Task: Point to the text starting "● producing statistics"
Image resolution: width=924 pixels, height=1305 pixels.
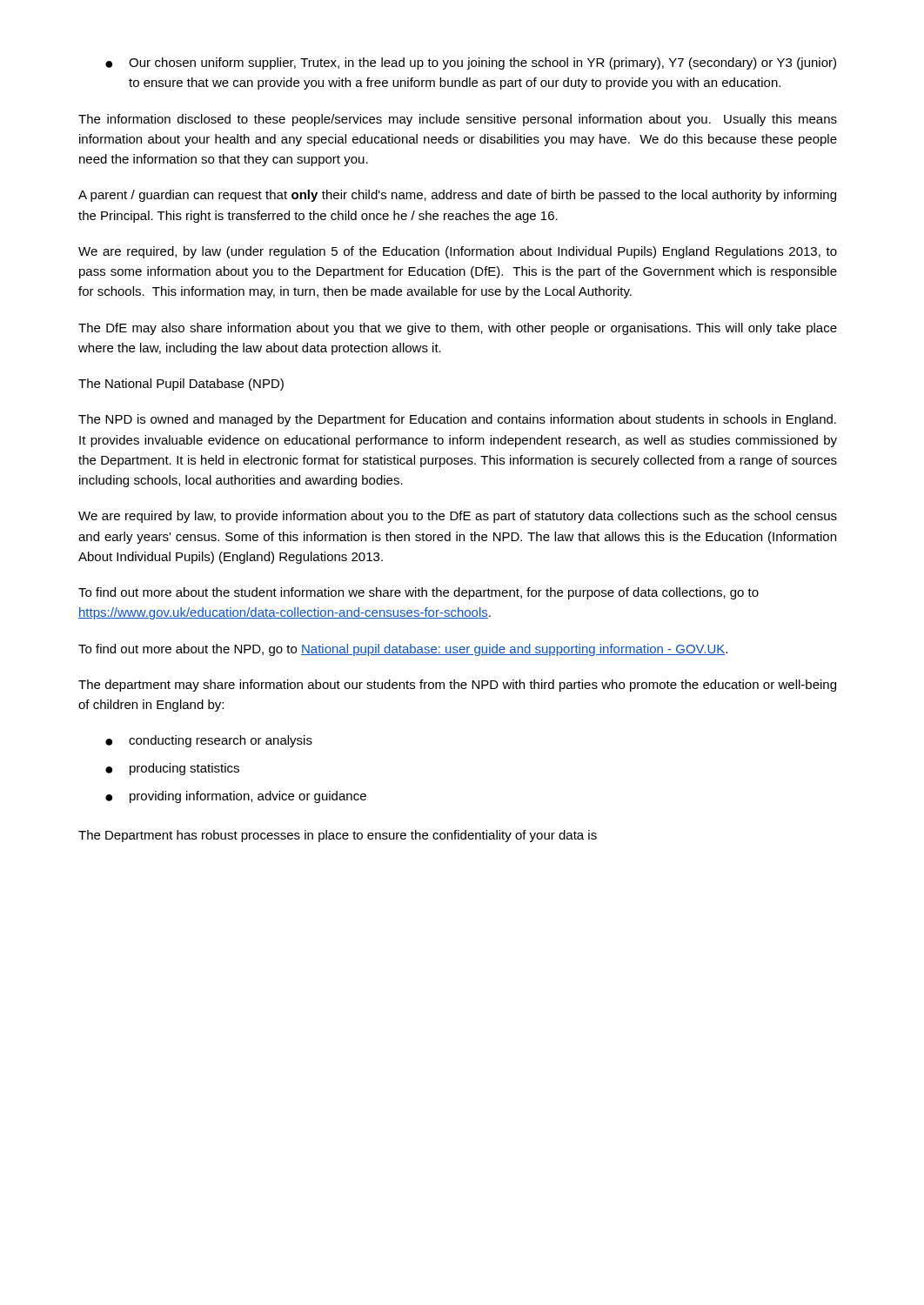Action: [x=172, y=769]
